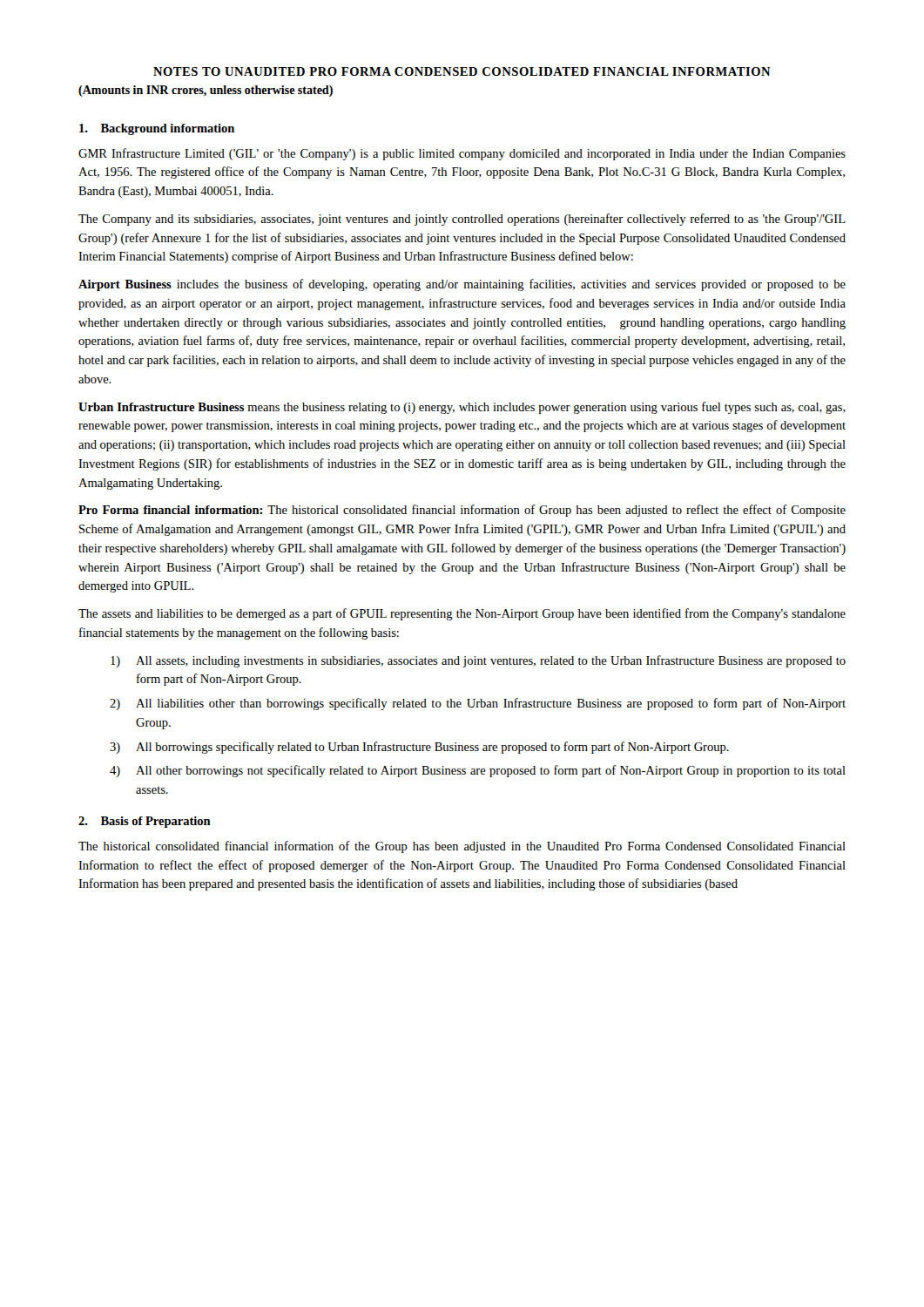
Task: Point to the block beginning "The assets and liabilities to be demerged as"
Action: pos(462,623)
